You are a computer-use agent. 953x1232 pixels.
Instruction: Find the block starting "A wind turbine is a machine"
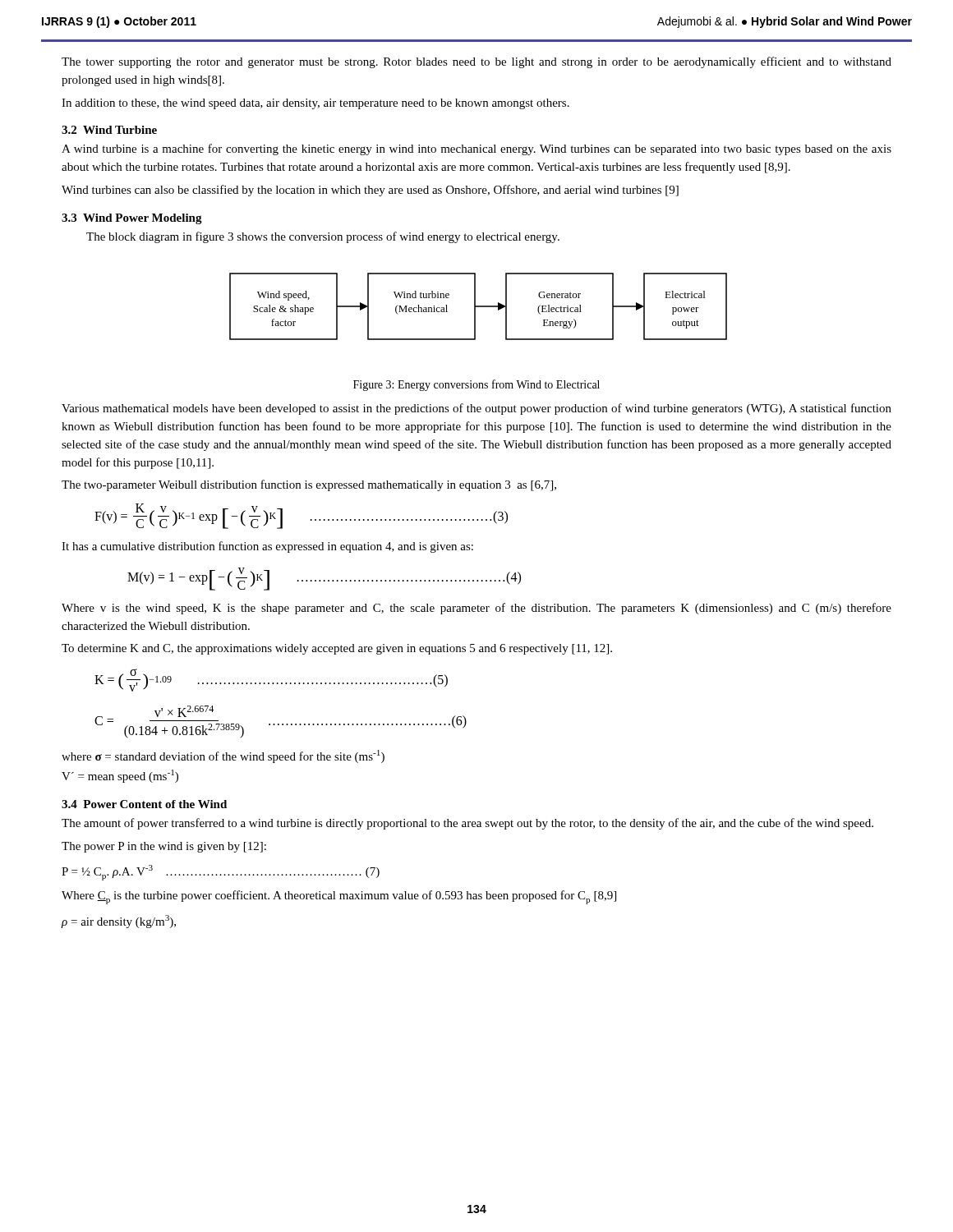point(476,170)
